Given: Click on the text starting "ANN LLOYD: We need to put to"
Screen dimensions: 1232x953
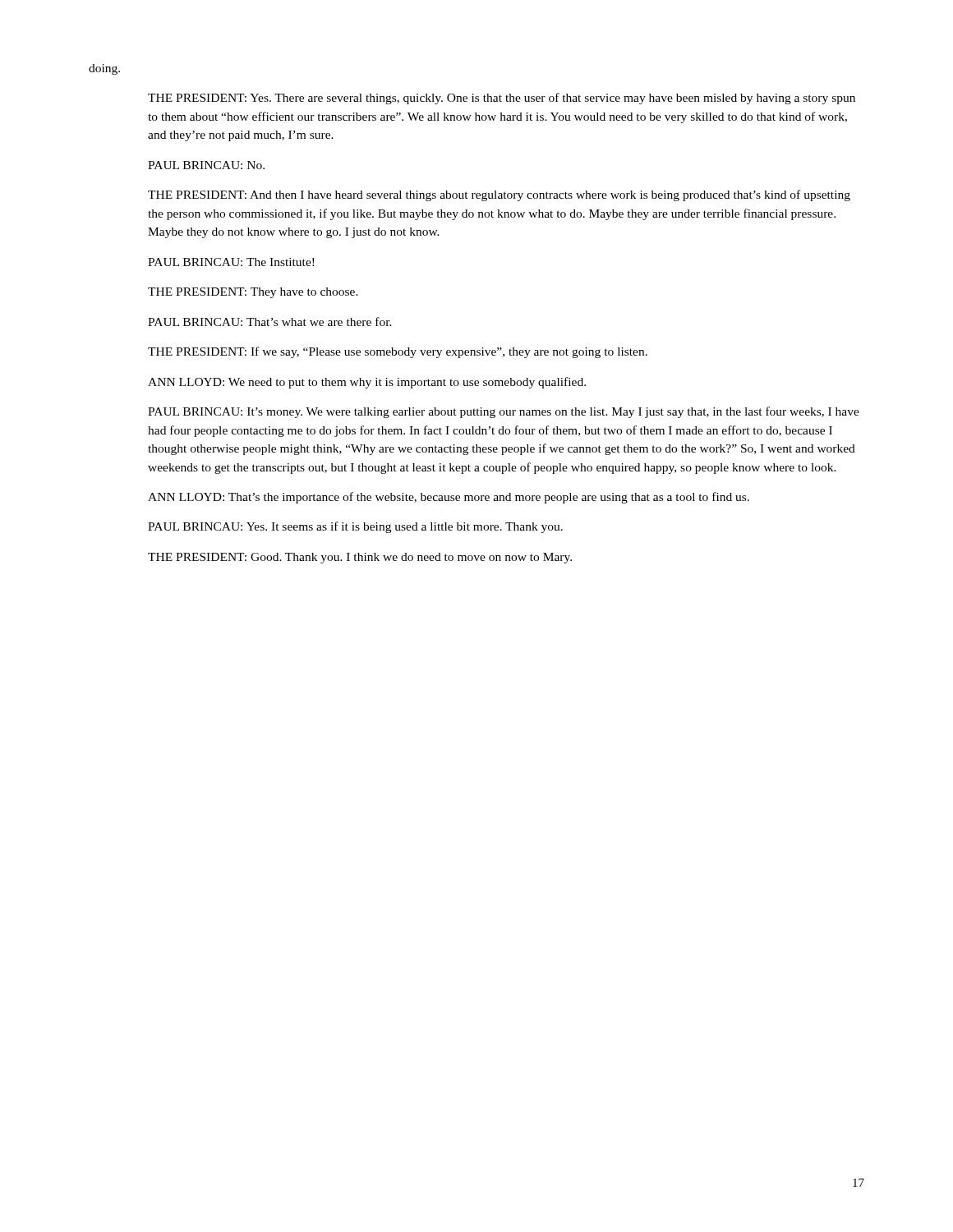Looking at the screenshot, I should coord(367,381).
